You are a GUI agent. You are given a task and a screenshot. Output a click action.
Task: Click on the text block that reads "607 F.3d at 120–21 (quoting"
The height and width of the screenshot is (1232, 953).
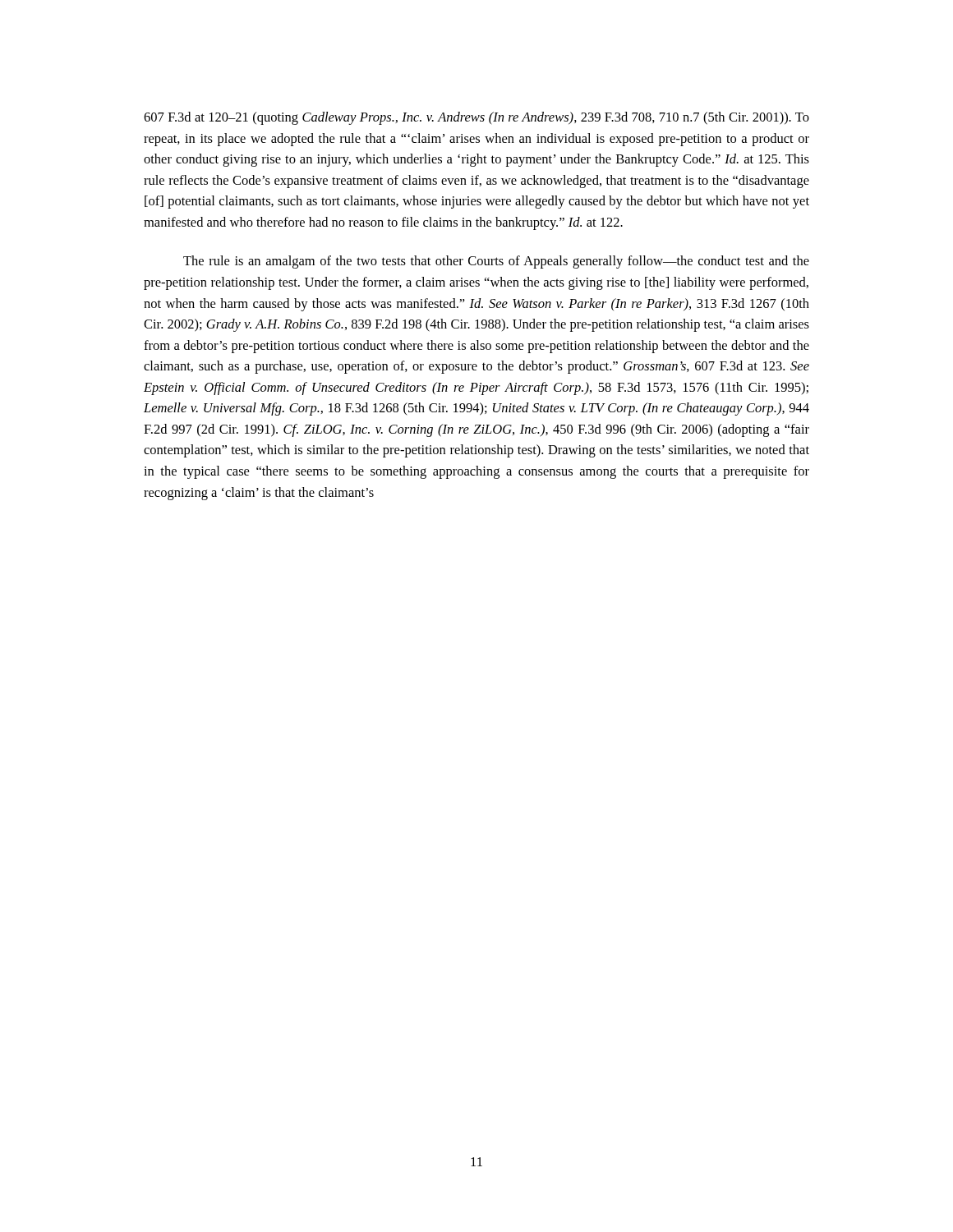click(476, 170)
